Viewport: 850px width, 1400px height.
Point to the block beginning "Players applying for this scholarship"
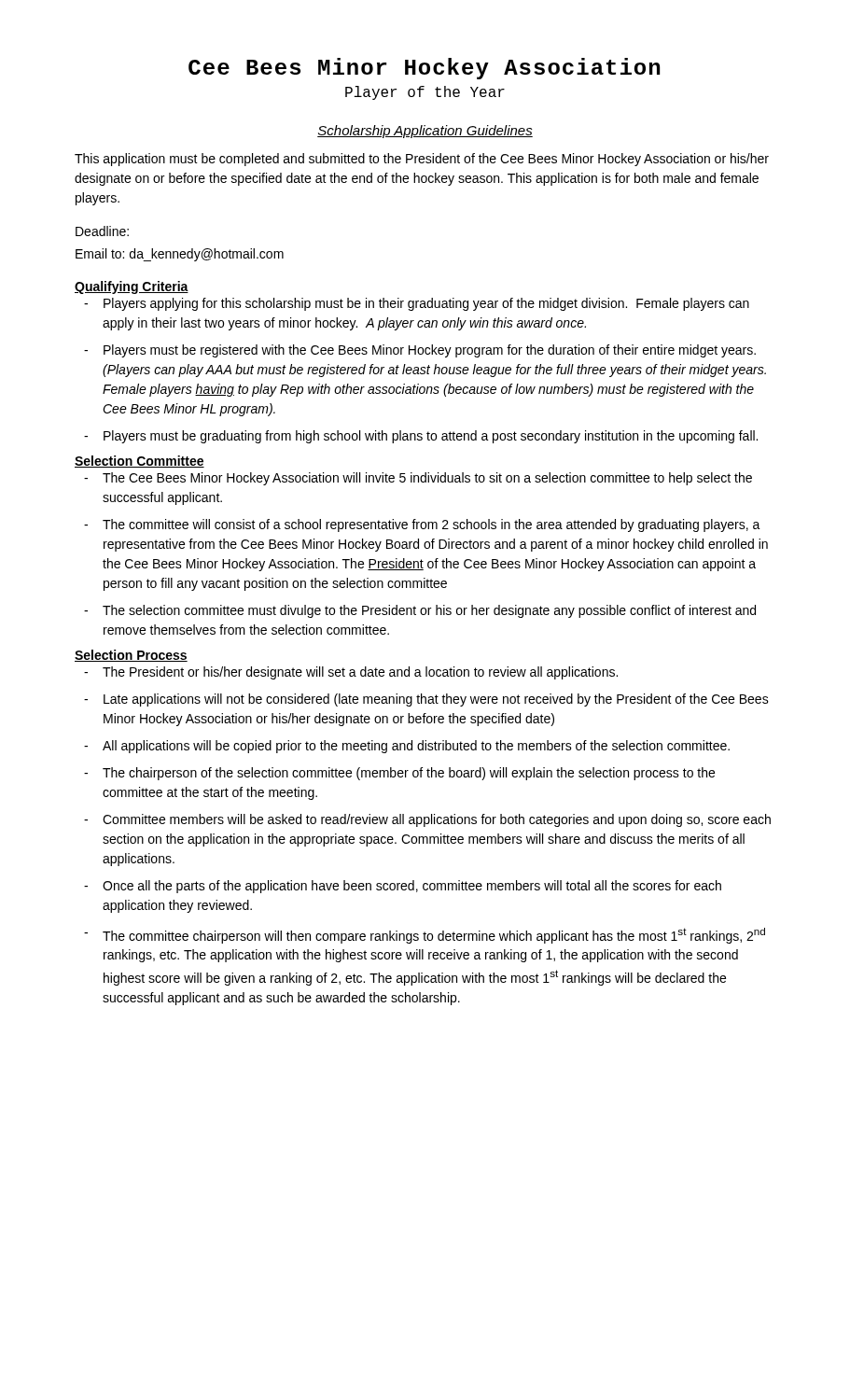[x=426, y=313]
